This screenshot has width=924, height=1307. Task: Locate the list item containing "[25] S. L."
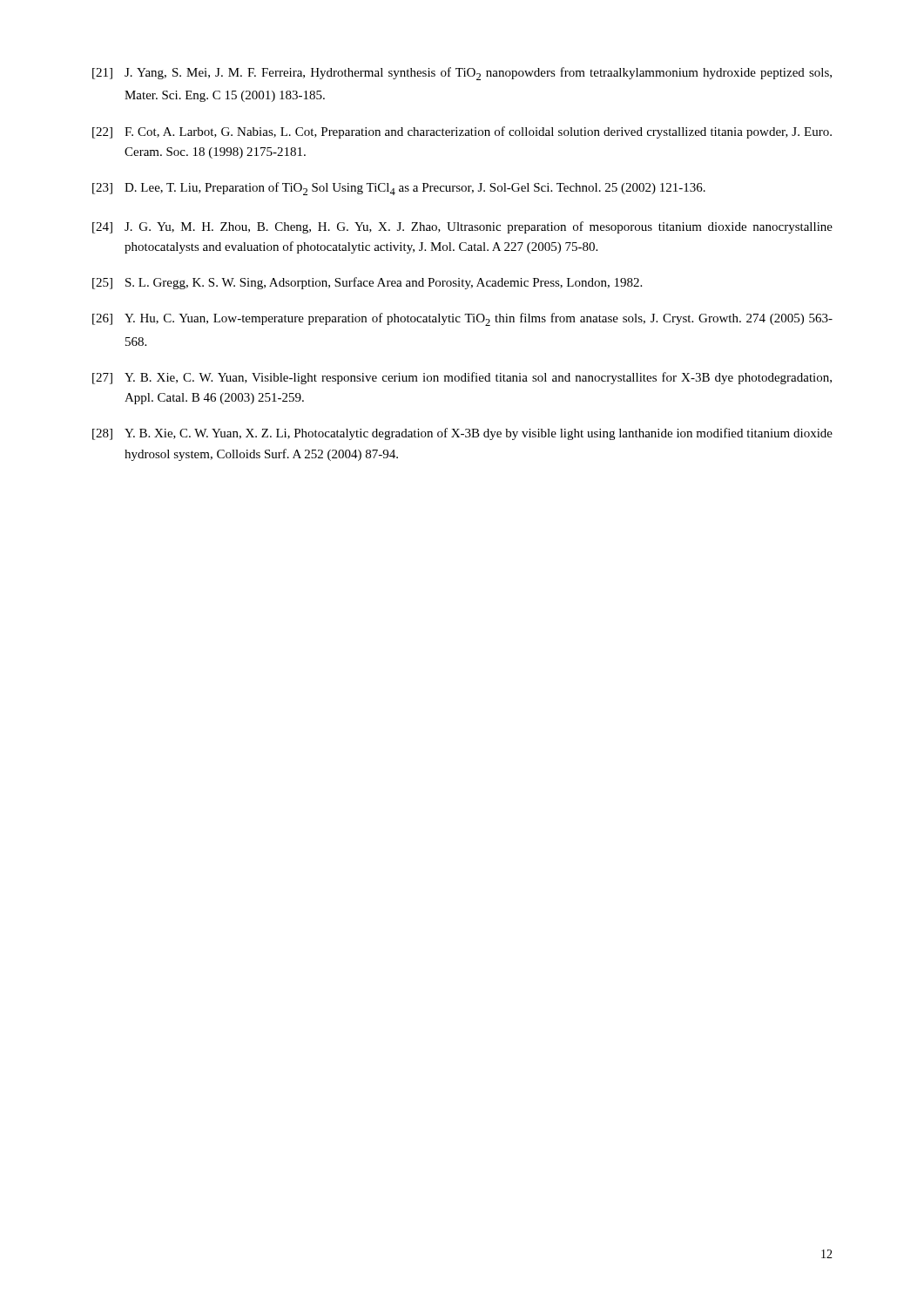coord(462,283)
